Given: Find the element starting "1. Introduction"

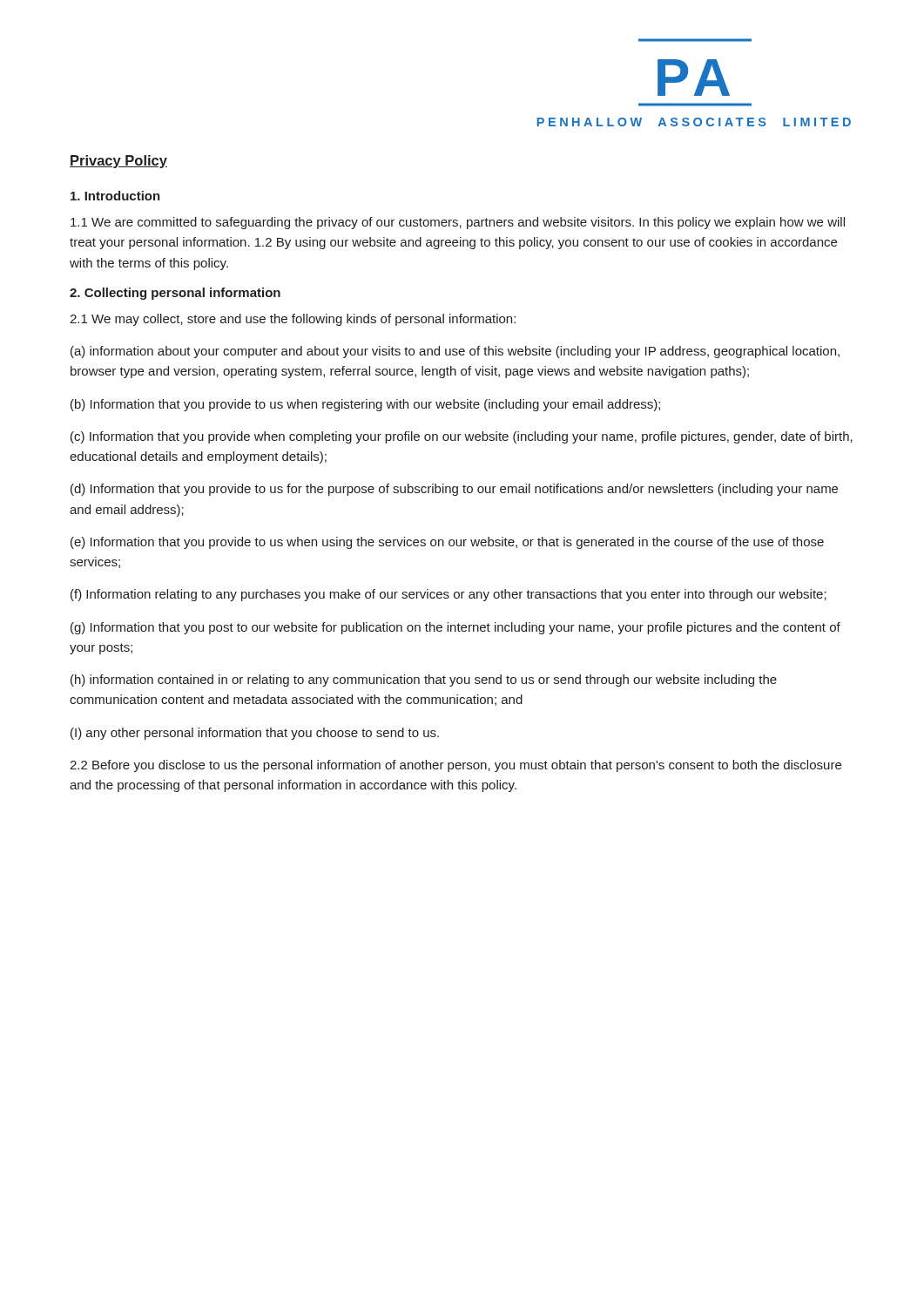Looking at the screenshot, I should [115, 196].
